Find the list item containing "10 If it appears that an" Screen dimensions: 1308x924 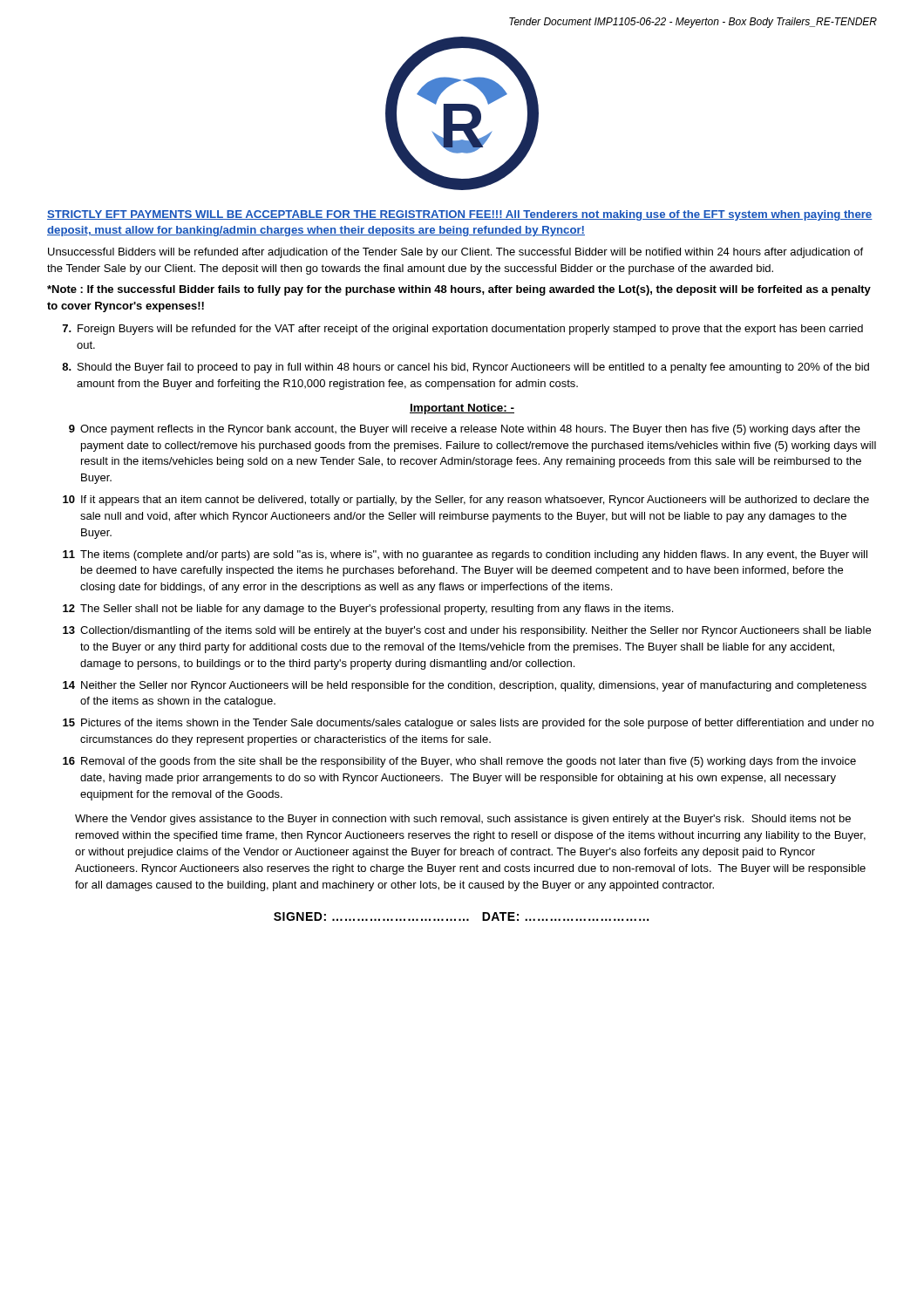click(x=462, y=517)
